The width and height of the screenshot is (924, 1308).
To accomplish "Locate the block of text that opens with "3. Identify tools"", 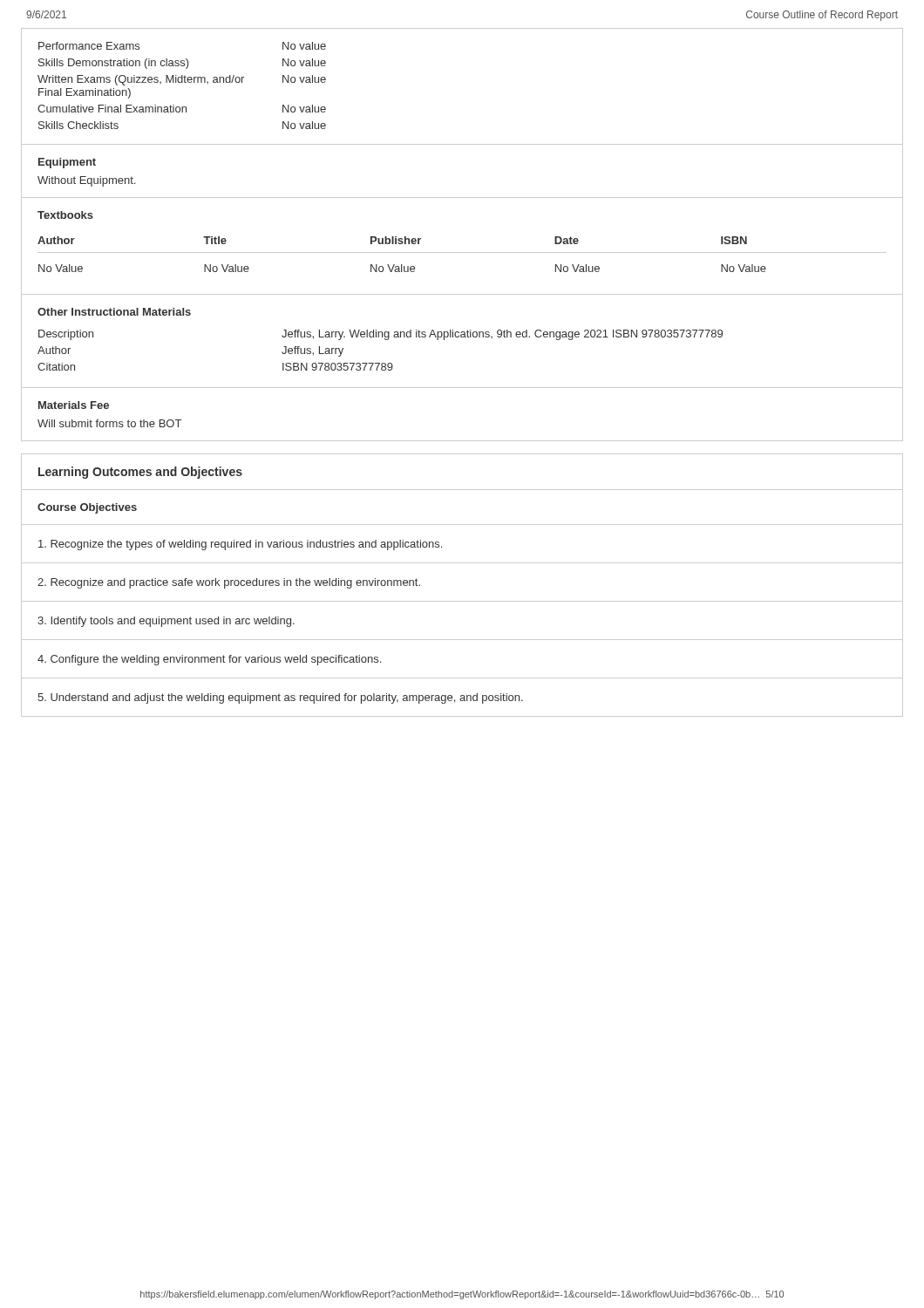I will 166,620.
